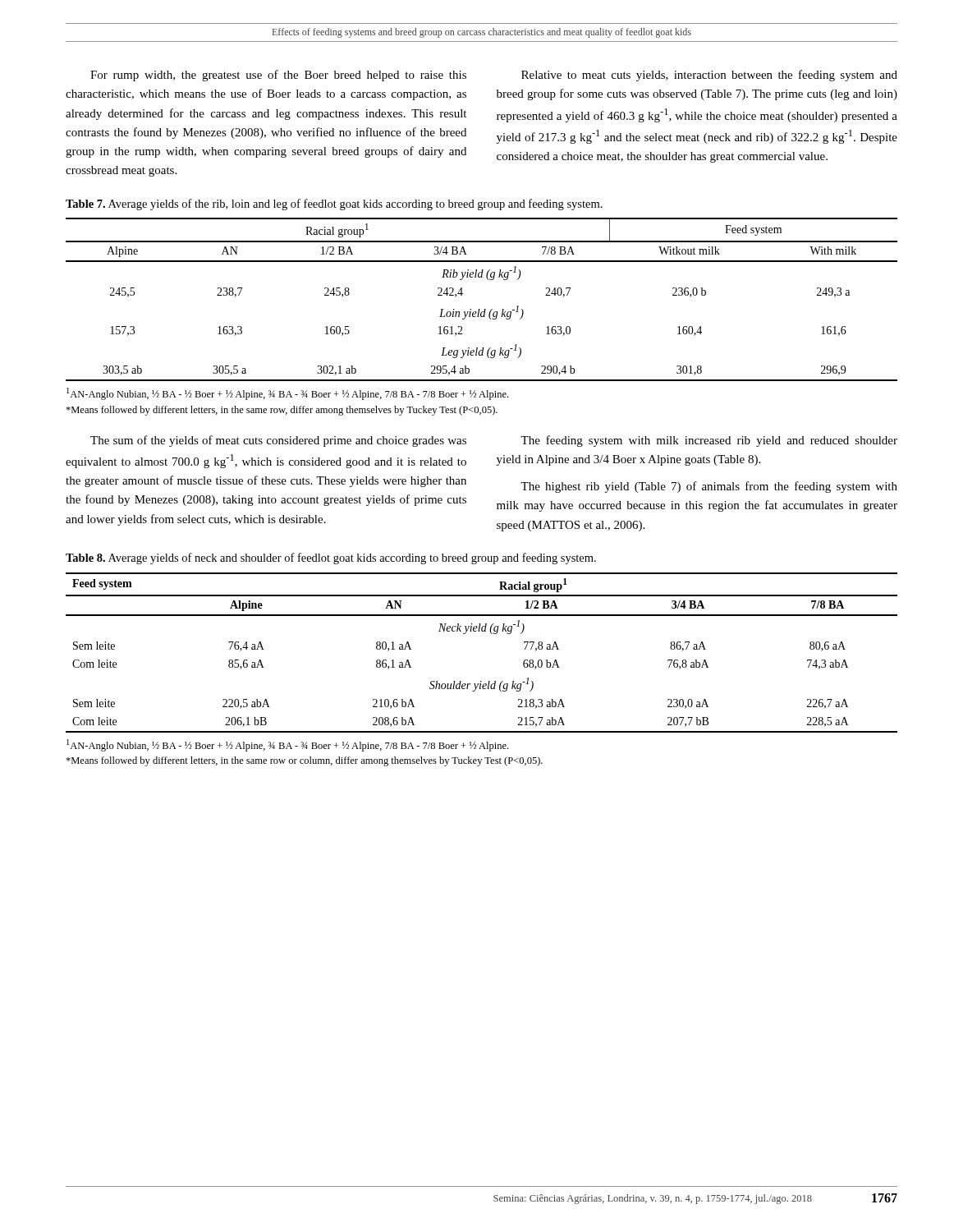Screen dimensions: 1232x963
Task: Find the table that mentions "295,4 ab"
Action: (x=482, y=299)
